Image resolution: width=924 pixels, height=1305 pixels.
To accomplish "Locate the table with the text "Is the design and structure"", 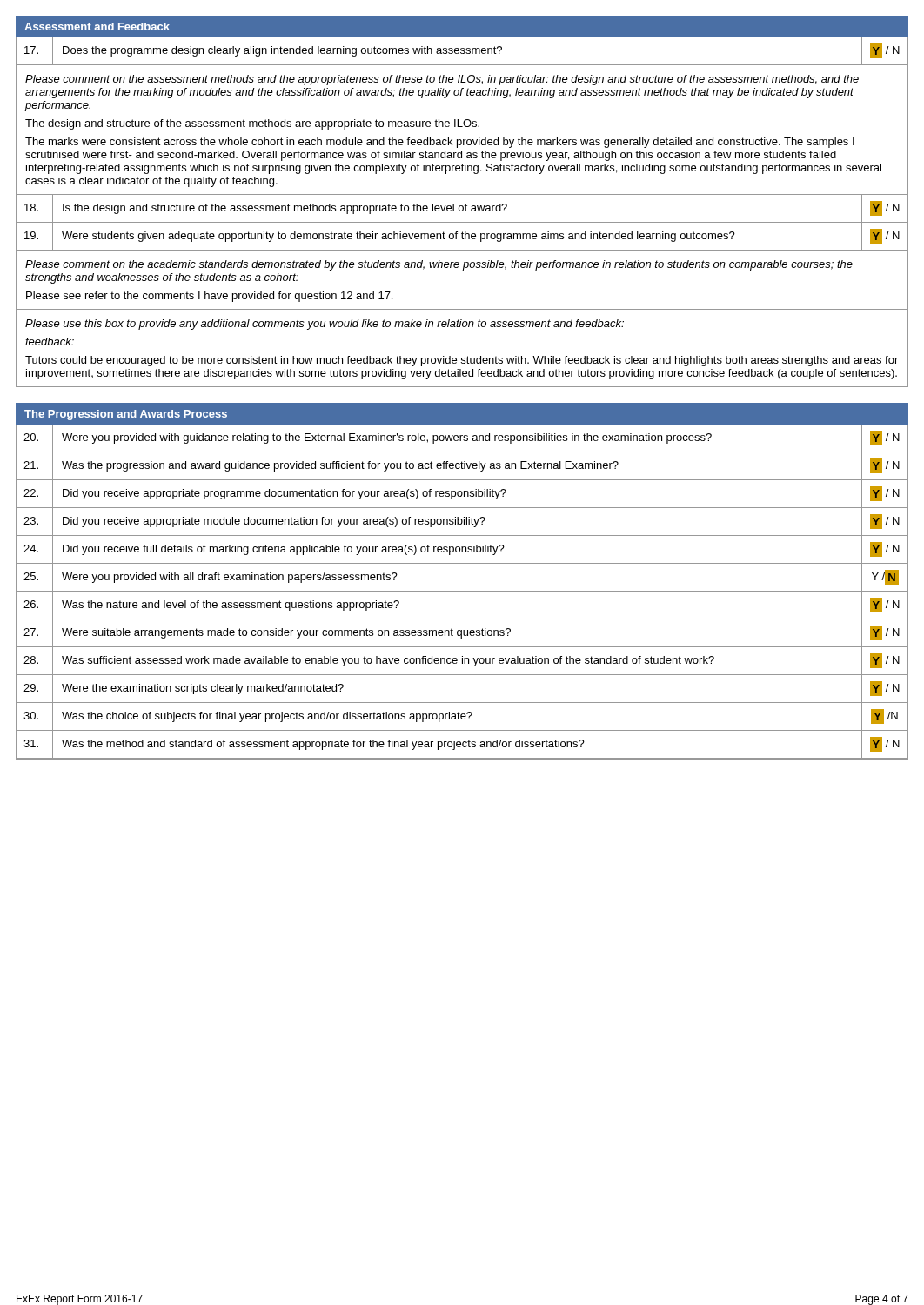I will coord(462,209).
